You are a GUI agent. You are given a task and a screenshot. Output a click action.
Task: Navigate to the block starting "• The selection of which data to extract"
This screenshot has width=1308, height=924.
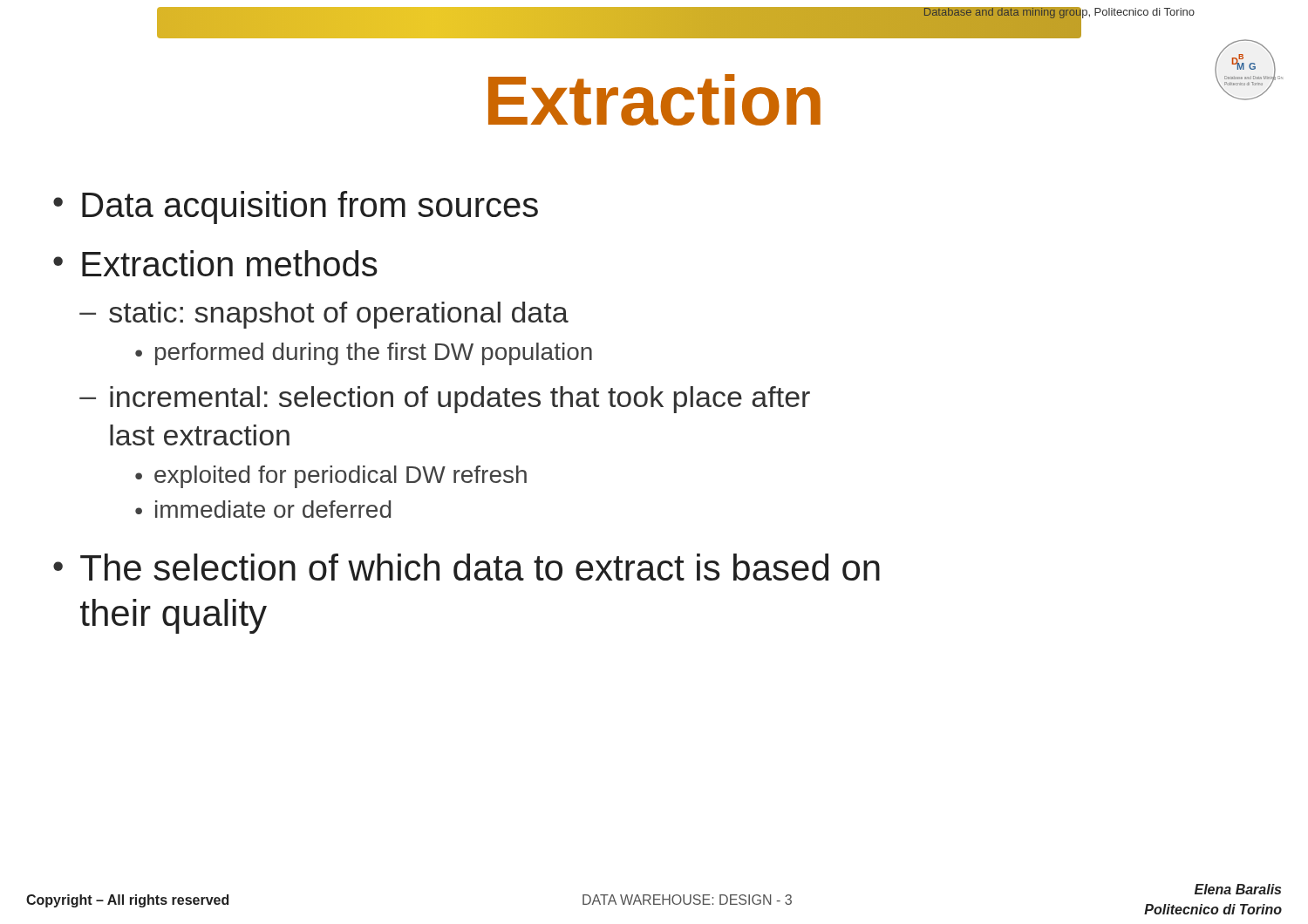[467, 591]
